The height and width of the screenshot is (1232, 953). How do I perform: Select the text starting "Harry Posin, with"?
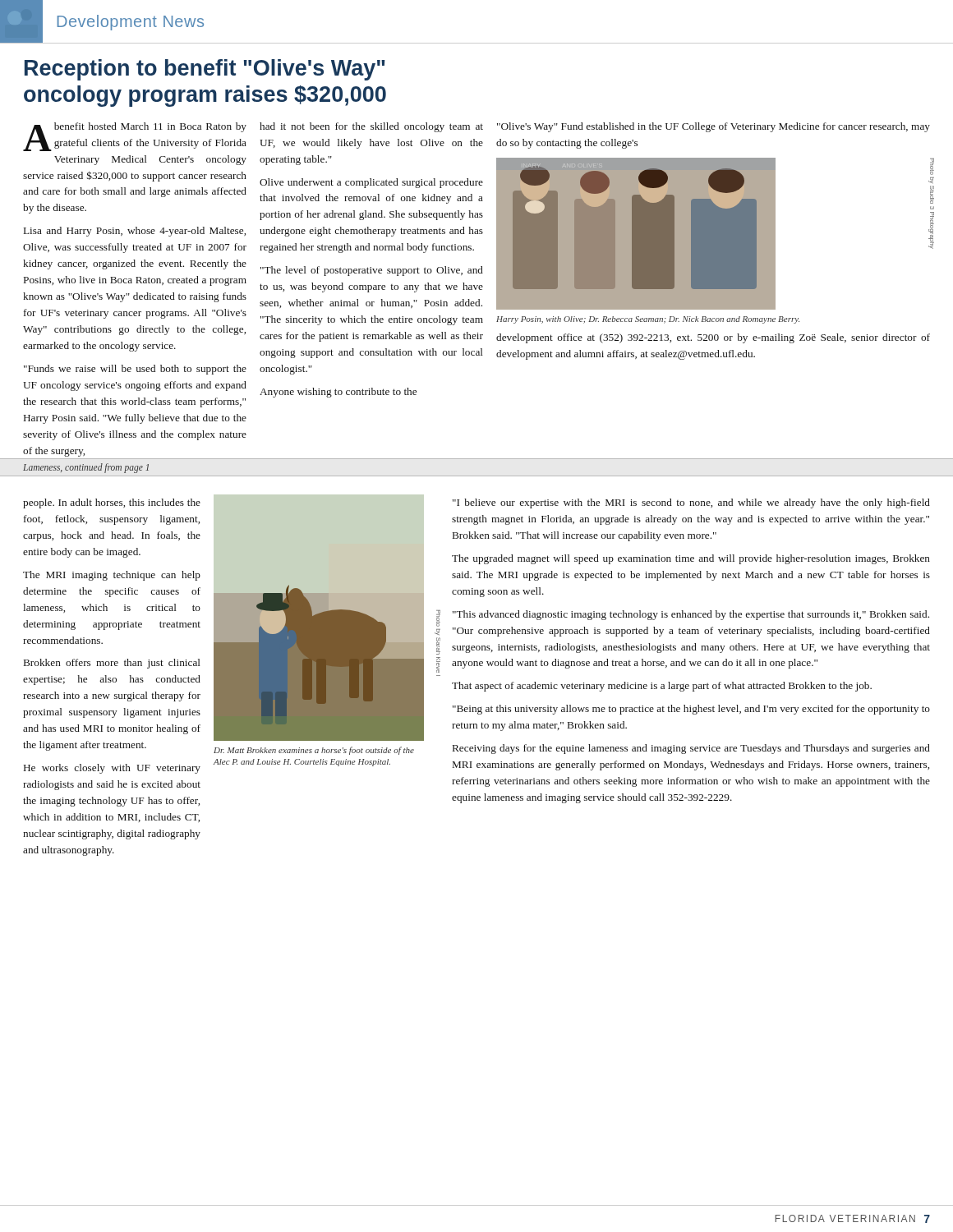[648, 318]
